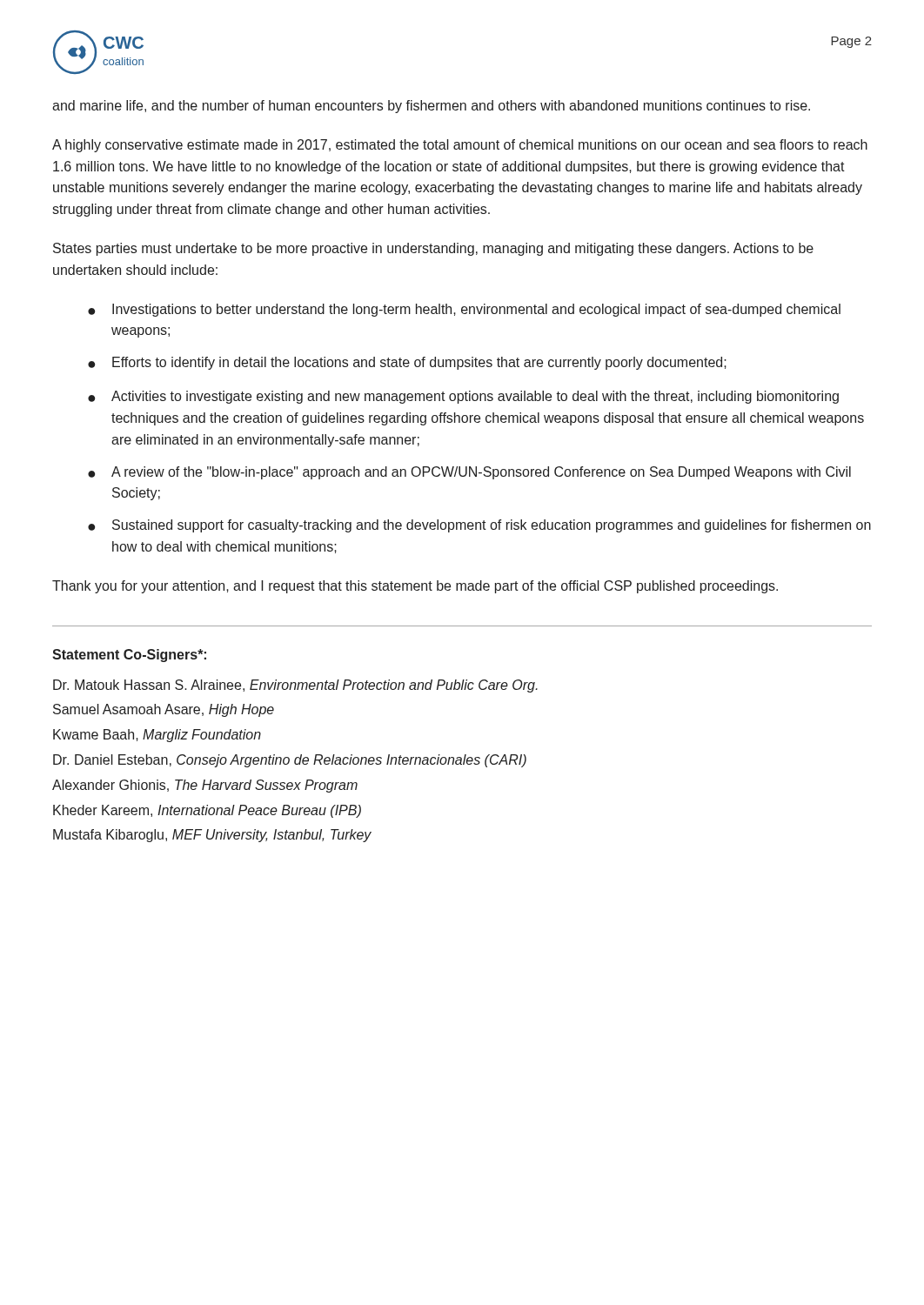Image resolution: width=924 pixels, height=1305 pixels.
Task: Locate the block of text that opens with "● A review of the "blow-in-place""
Action: click(479, 483)
